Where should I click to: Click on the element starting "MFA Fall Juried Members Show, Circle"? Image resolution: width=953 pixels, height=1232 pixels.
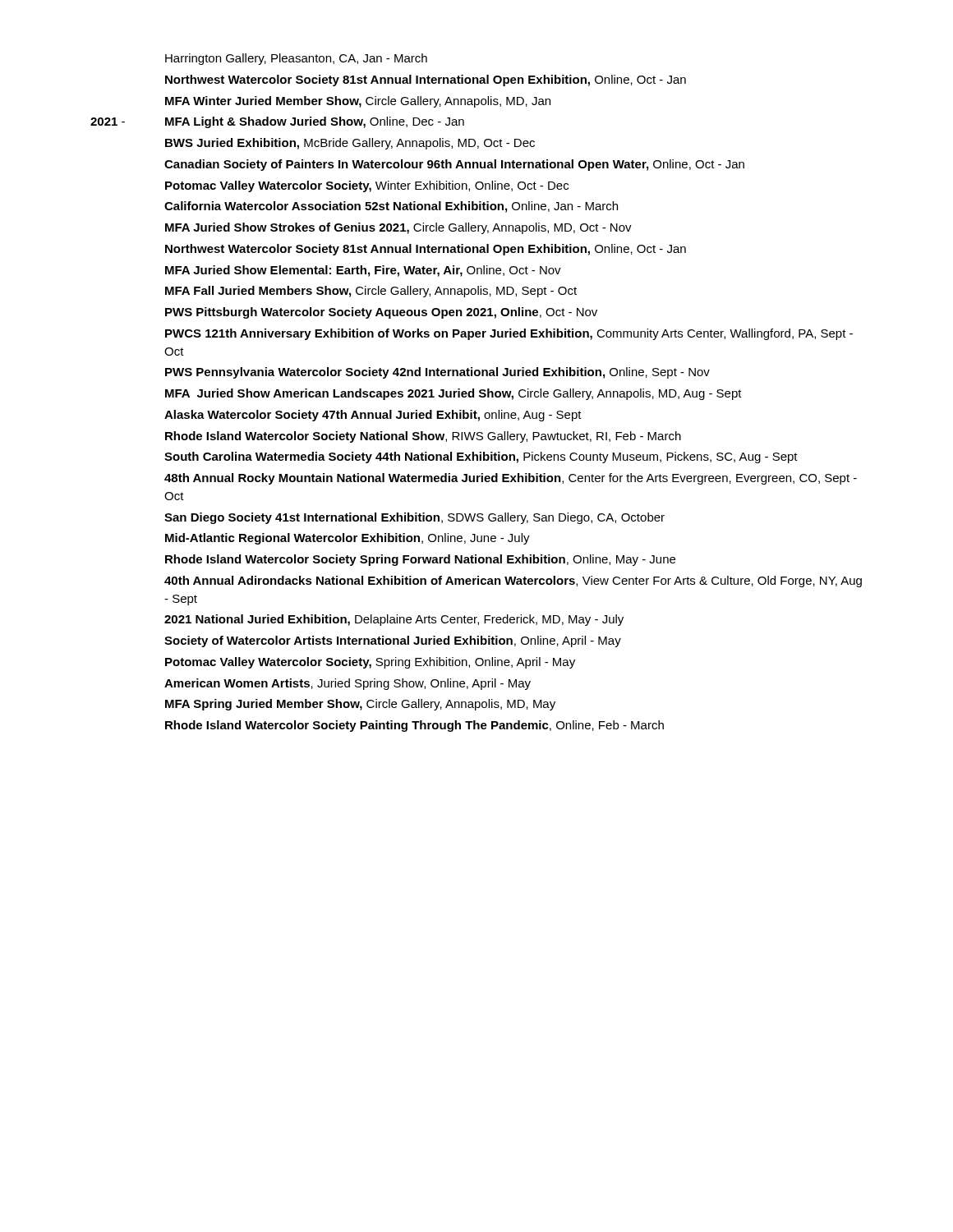pyautogui.click(x=513, y=291)
